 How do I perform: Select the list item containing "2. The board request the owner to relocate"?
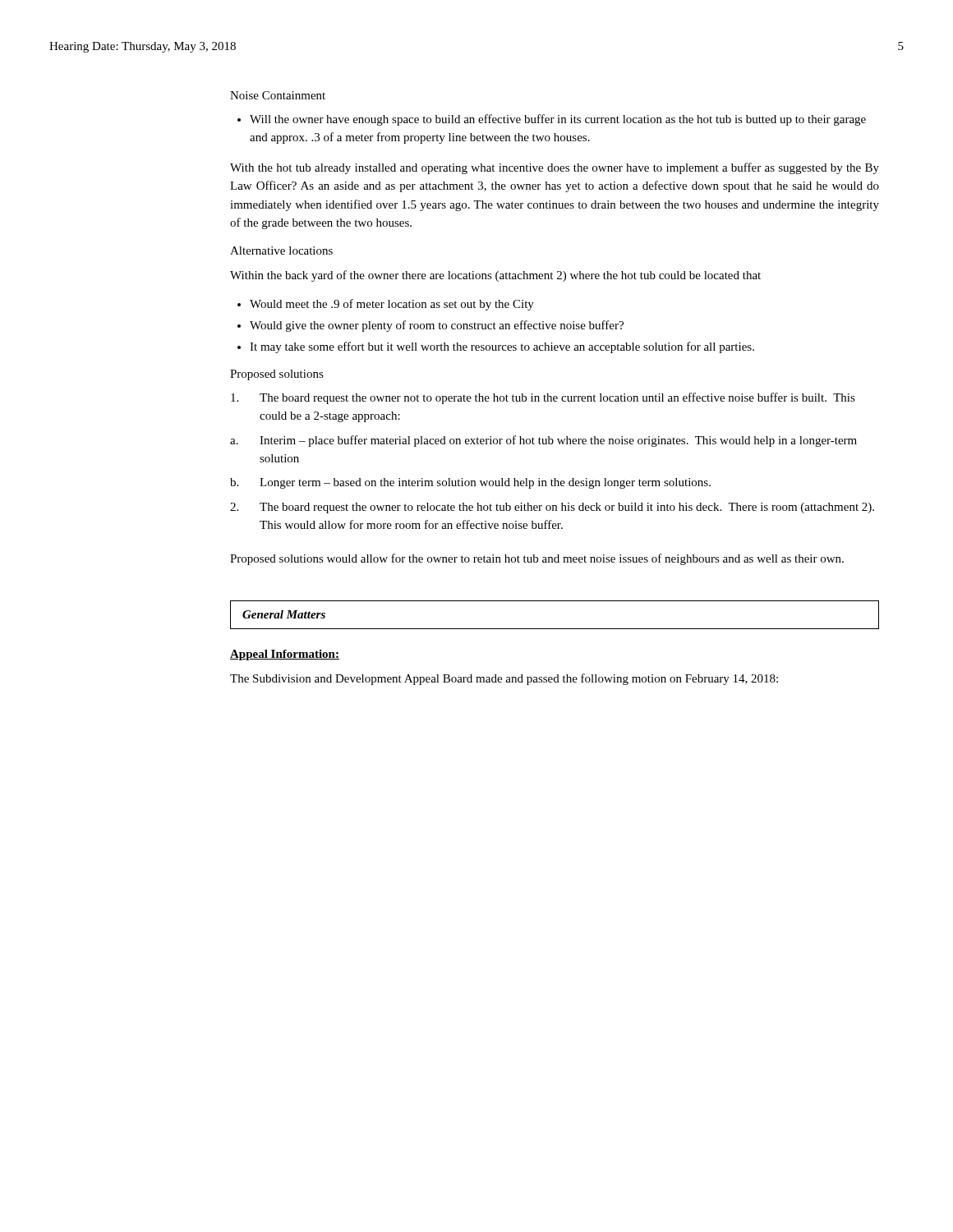point(555,516)
